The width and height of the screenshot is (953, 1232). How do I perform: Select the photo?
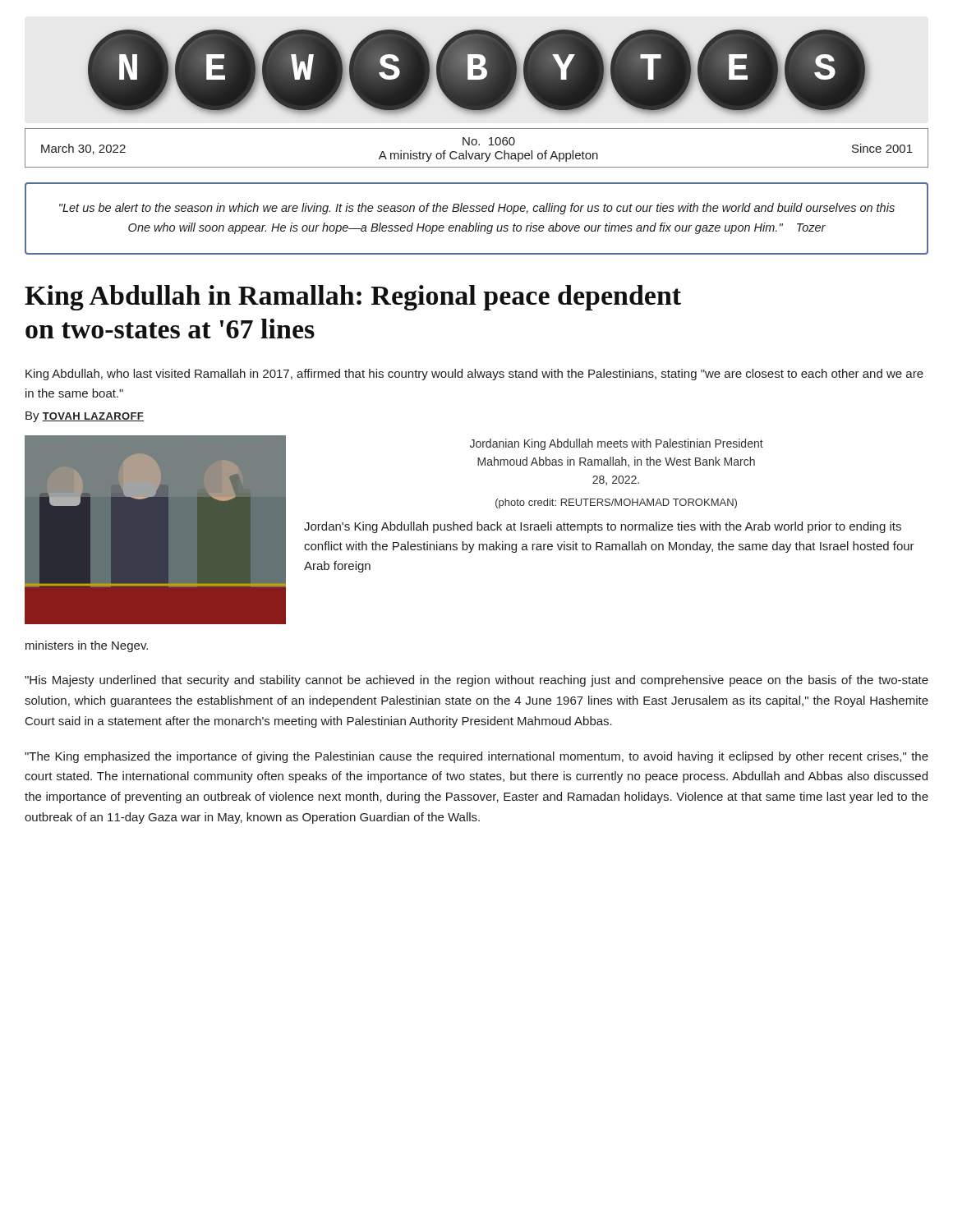tap(155, 532)
